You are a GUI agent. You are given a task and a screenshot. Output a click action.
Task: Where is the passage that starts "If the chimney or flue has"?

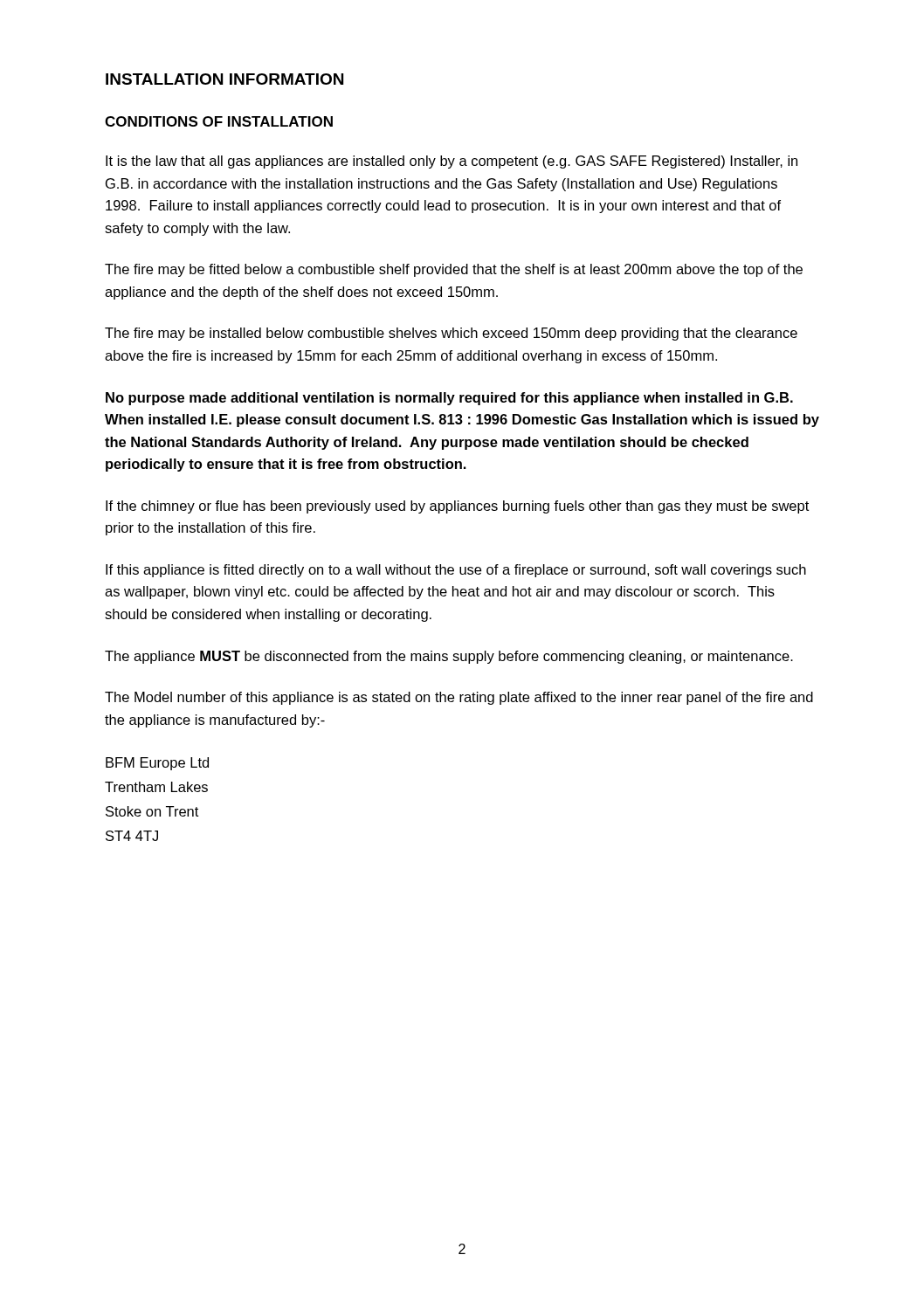pyautogui.click(x=457, y=517)
